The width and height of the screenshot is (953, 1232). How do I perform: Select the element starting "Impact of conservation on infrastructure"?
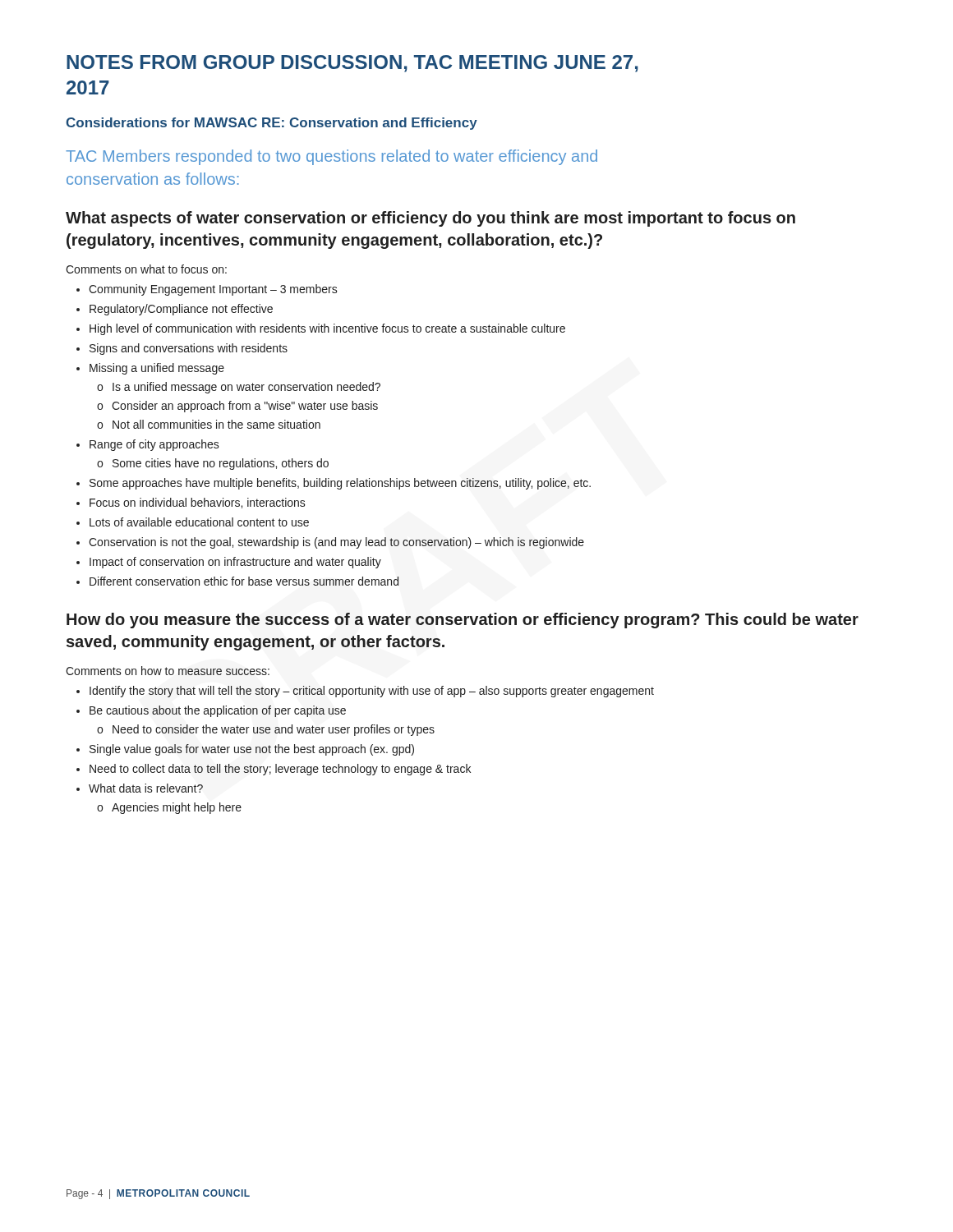(229, 563)
